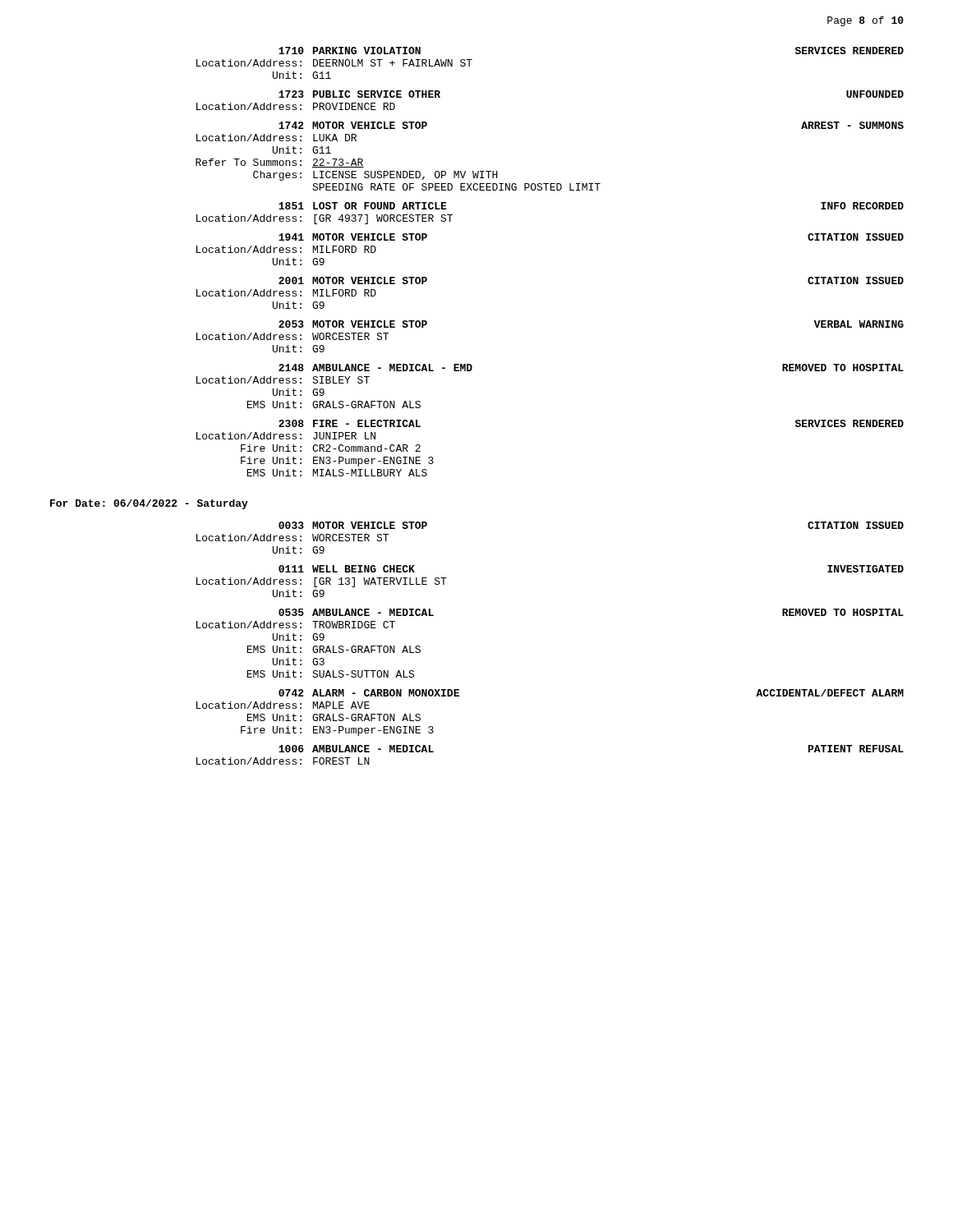Point to the block beginning "1851 LOST OR FOUND ARTICLE INFO RECORDED Location/Address:"
This screenshot has height=1232, width=953.
pyautogui.click(x=288, y=206)
